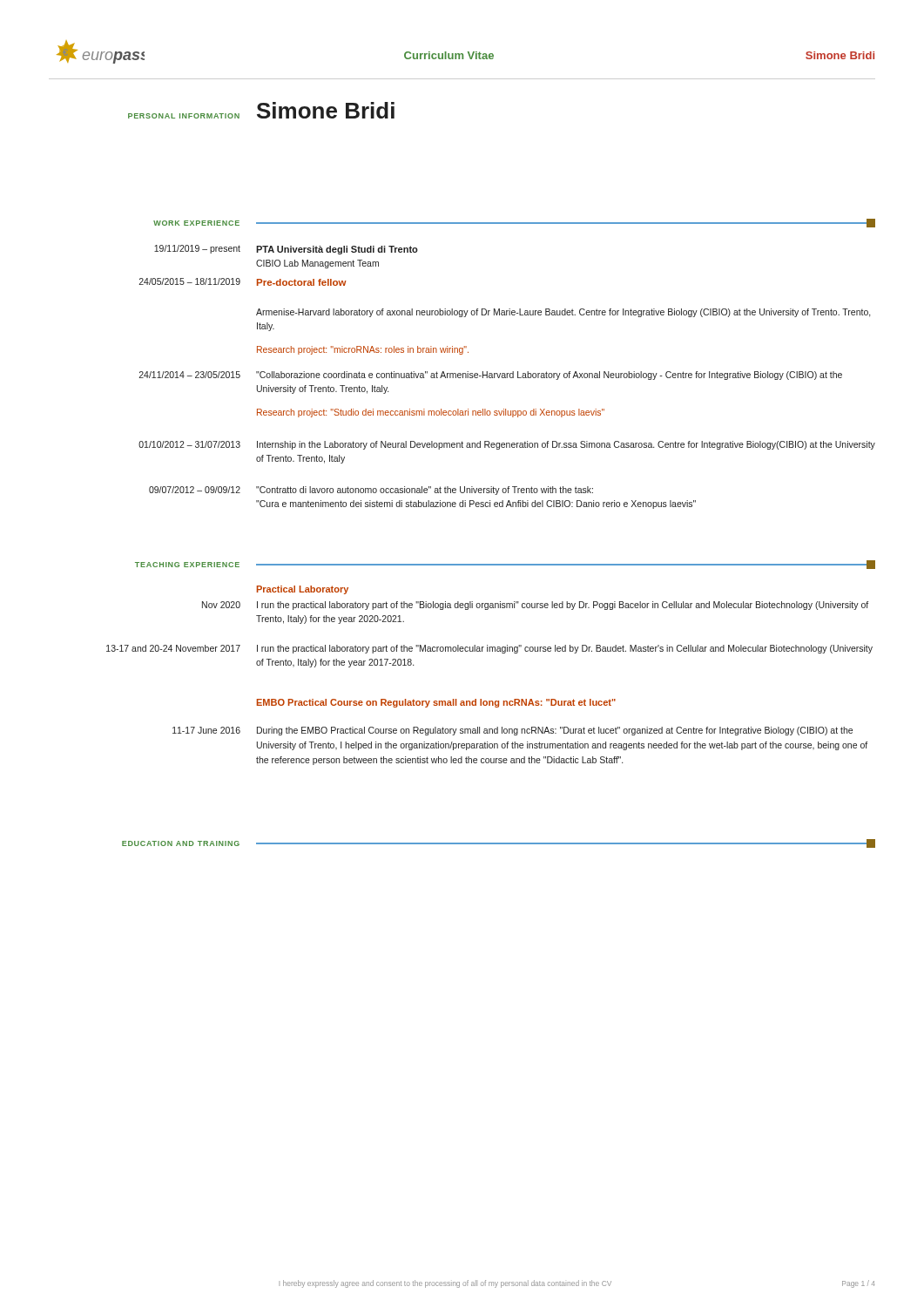Navigate to the text starting "EMBO Practical Course on Regulatory small"

point(462,703)
